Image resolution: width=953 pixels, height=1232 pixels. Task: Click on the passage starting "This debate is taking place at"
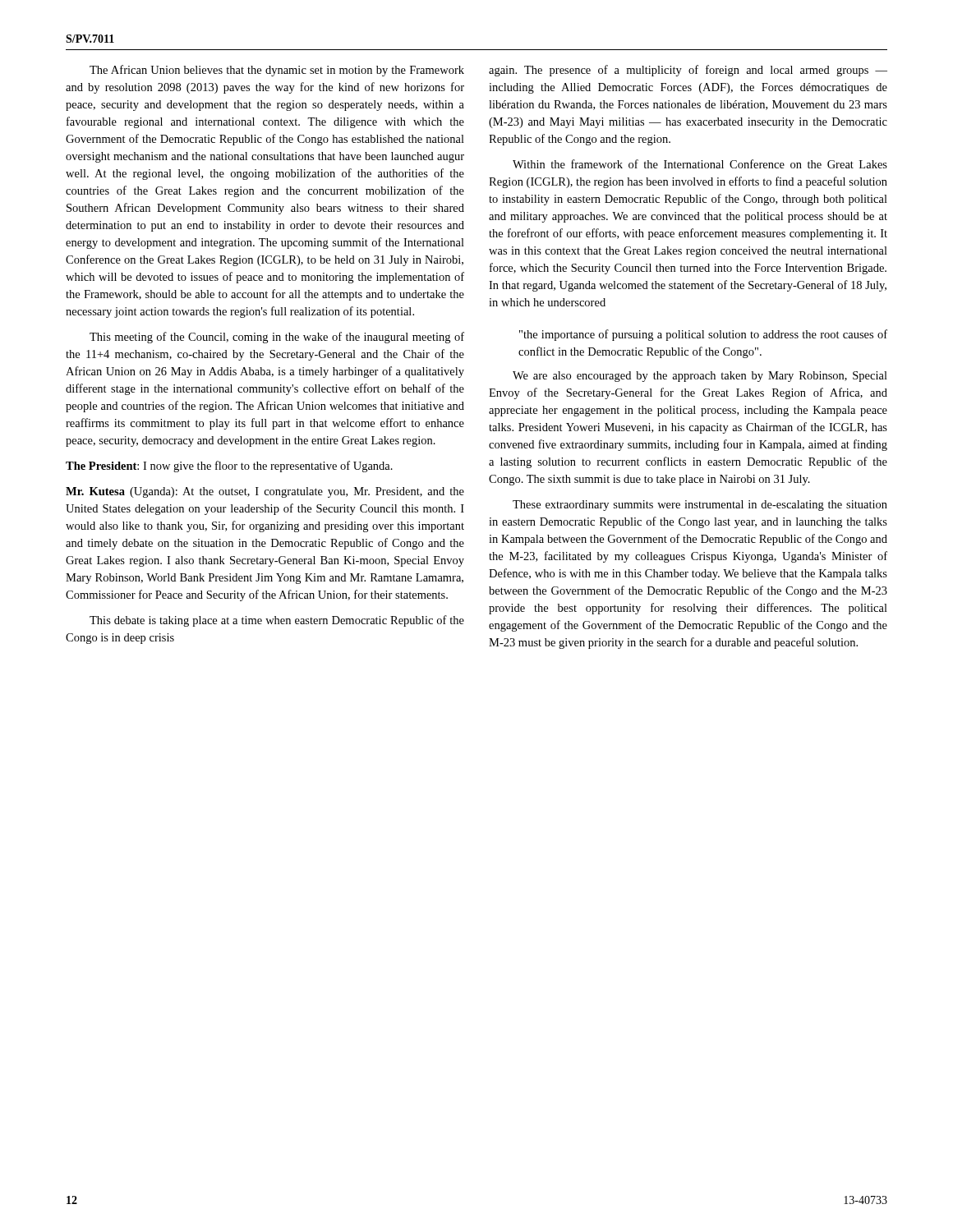[265, 630]
